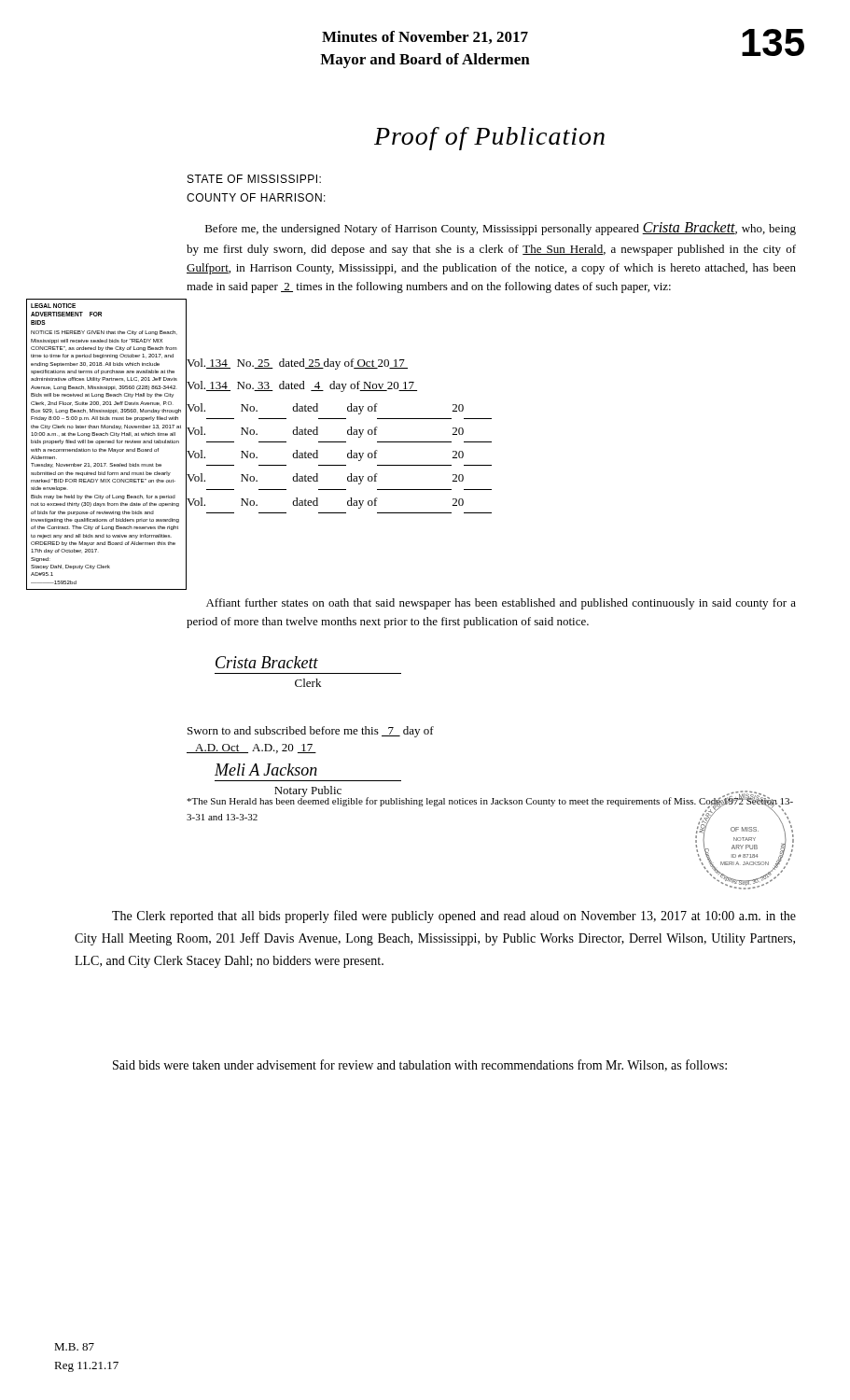This screenshot has width=850, height=1400.
Task: Click where it says "COUNTY OF HARRISON:"
Action: tap(257, 198)
